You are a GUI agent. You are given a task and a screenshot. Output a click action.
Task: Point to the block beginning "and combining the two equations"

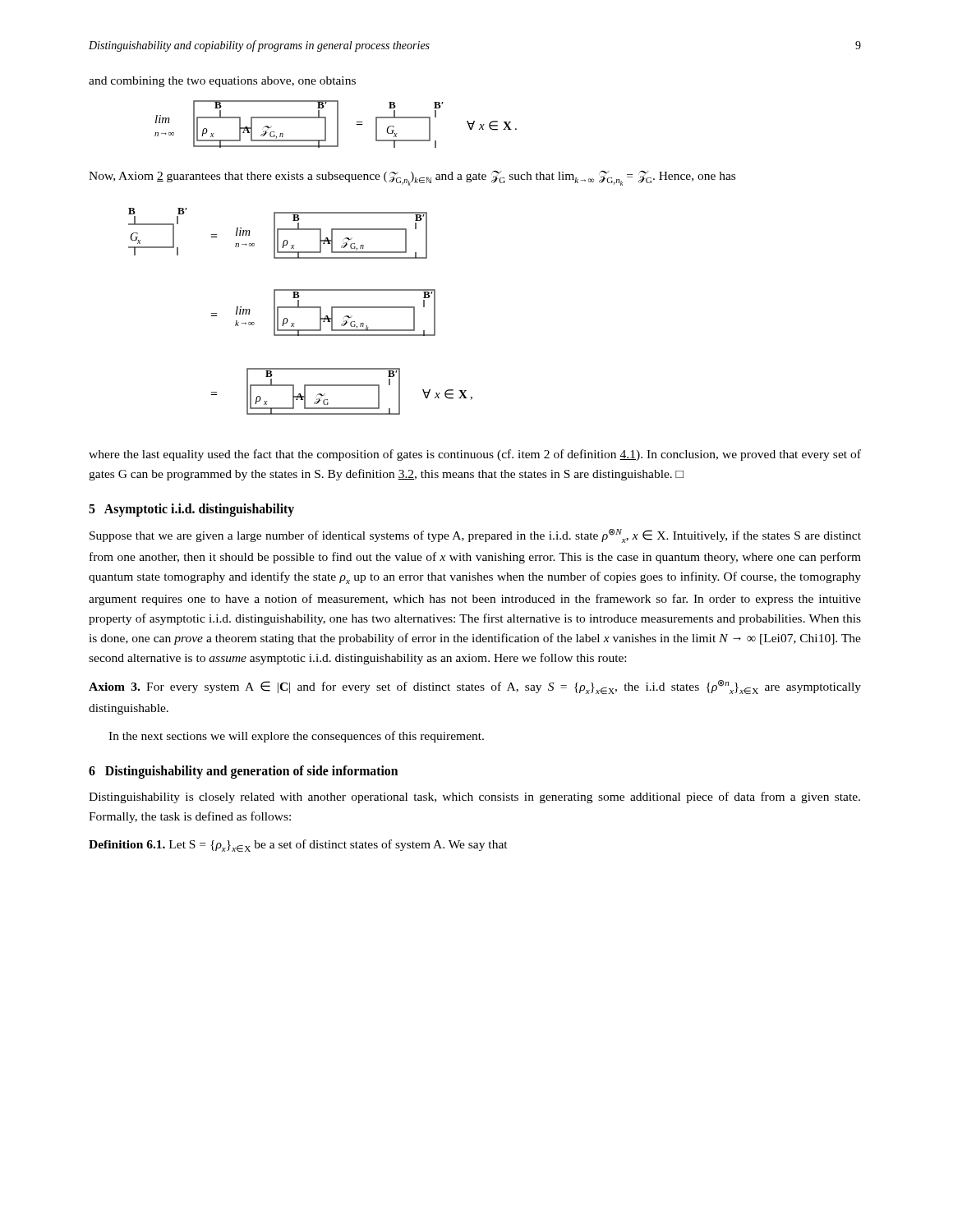coord(222,80)
